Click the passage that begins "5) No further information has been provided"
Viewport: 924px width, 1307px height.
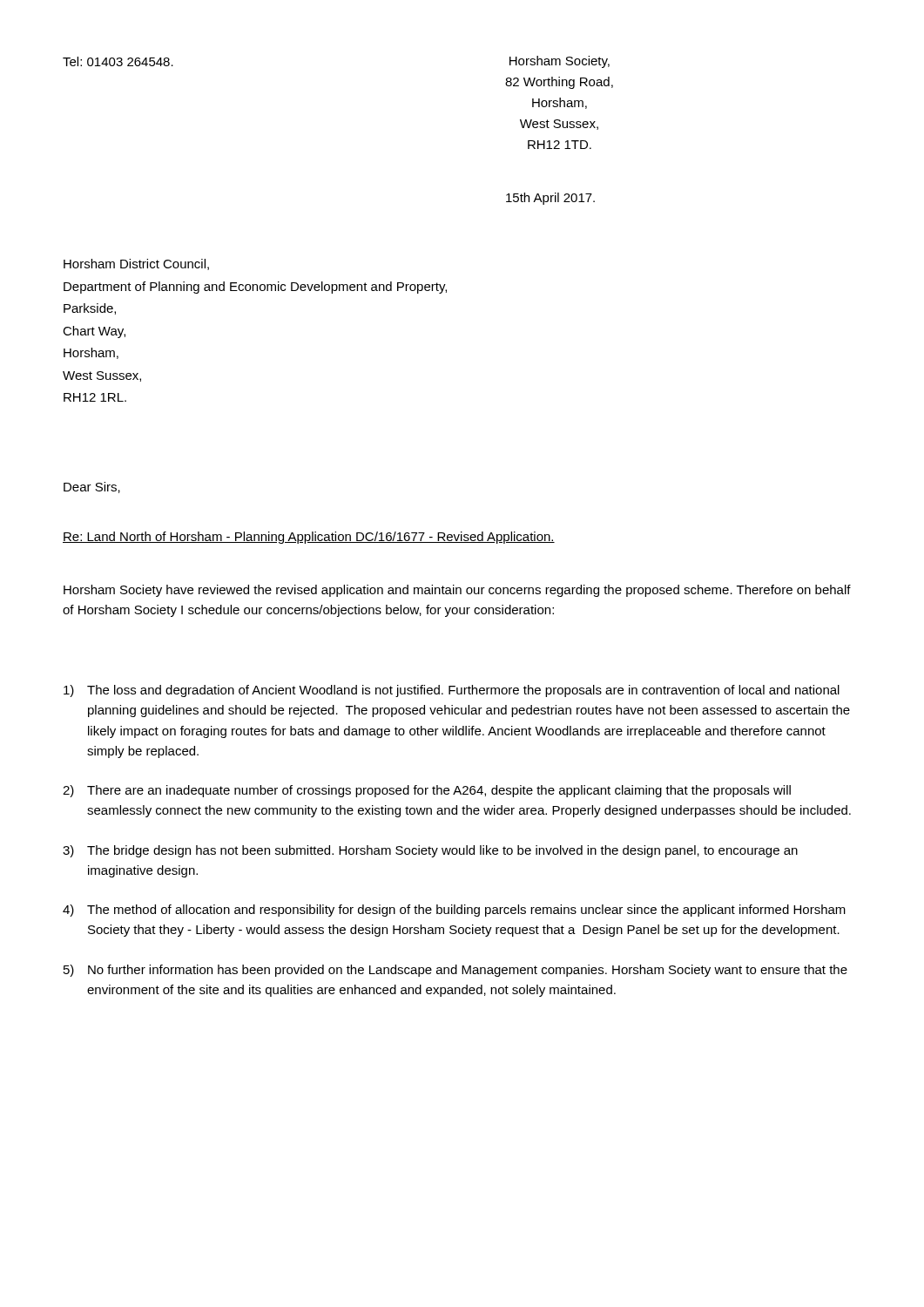[461, 979]
